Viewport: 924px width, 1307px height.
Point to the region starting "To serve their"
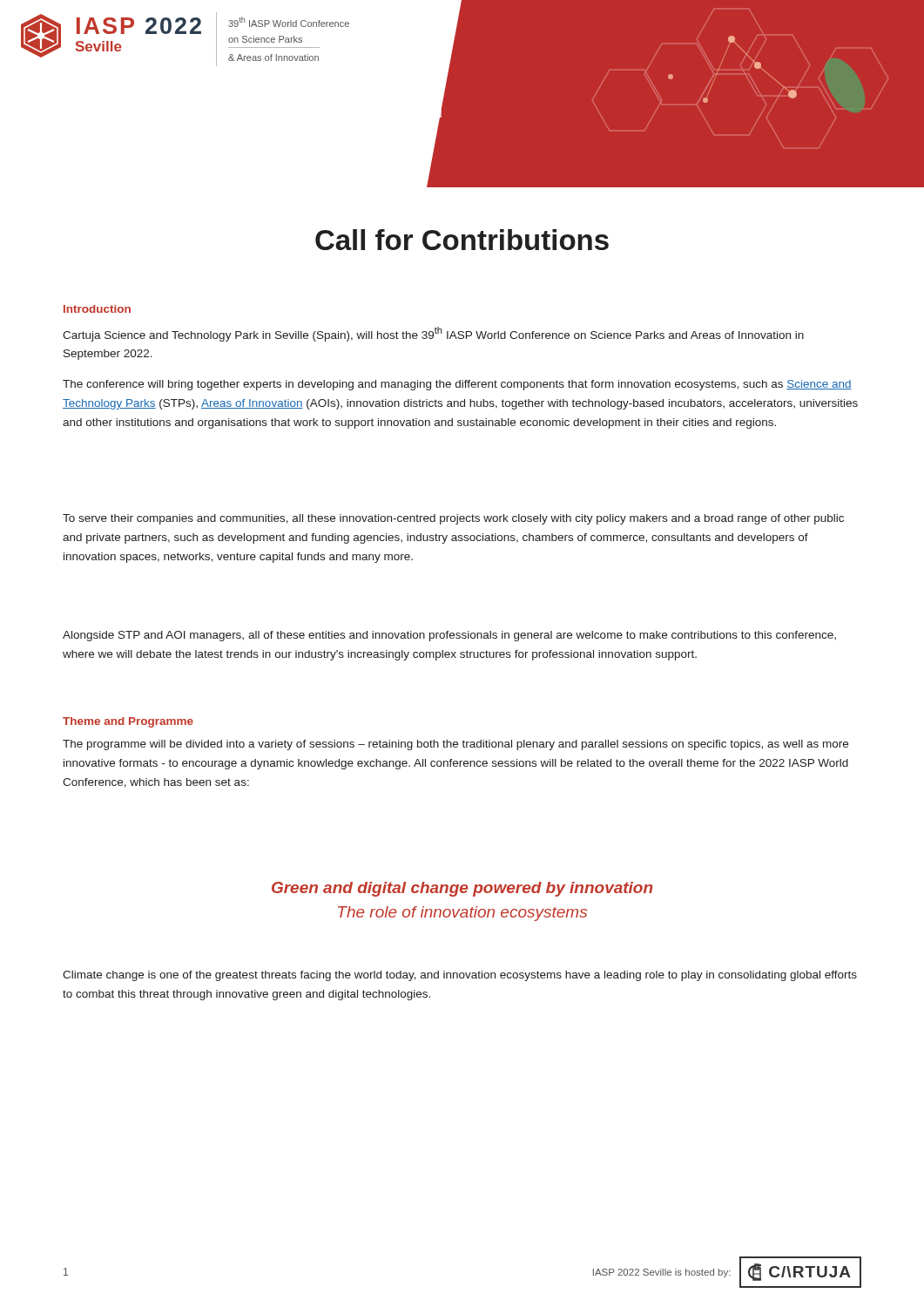[x=453, y=537]
